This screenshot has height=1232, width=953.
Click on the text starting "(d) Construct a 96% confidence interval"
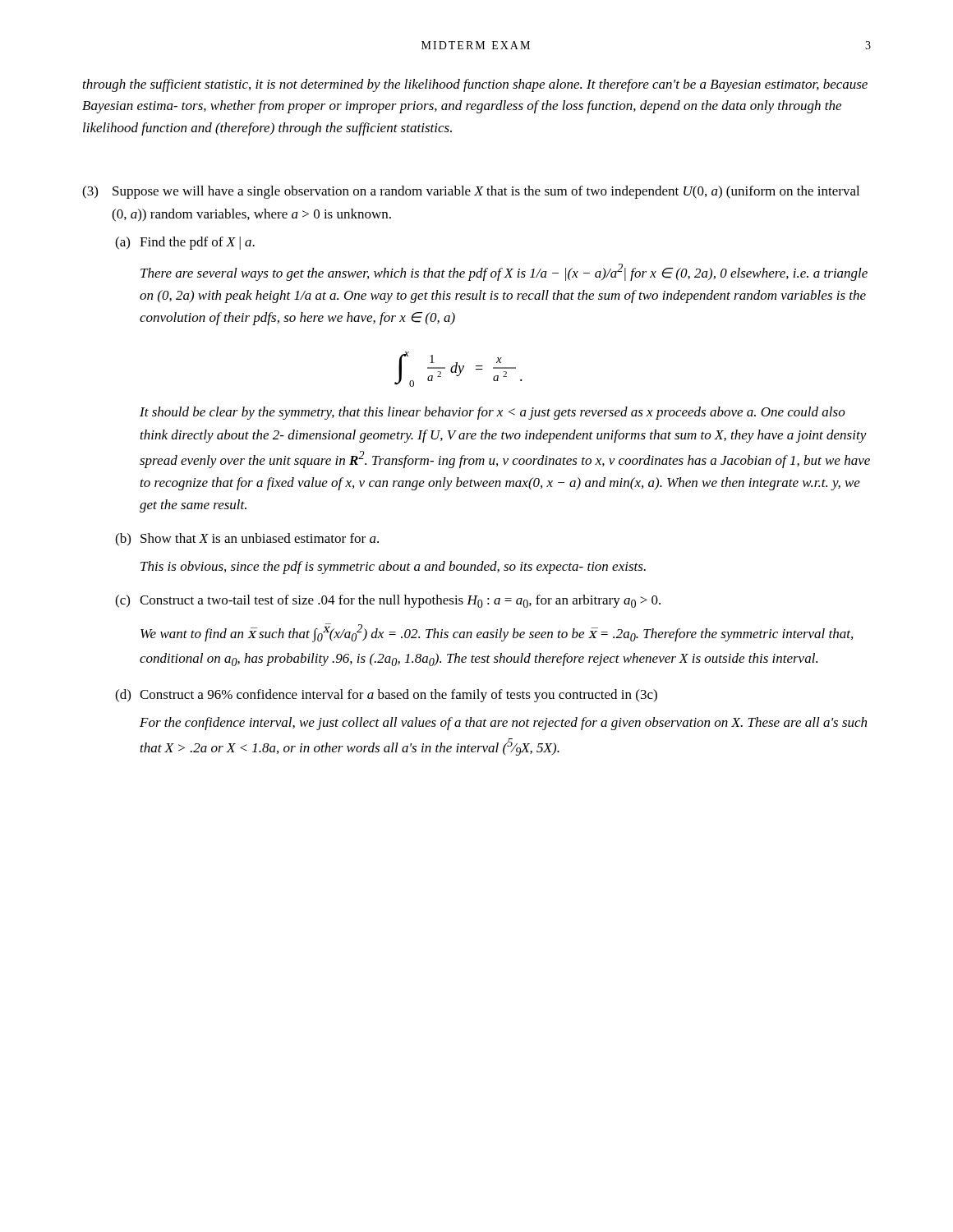[493, 695]
